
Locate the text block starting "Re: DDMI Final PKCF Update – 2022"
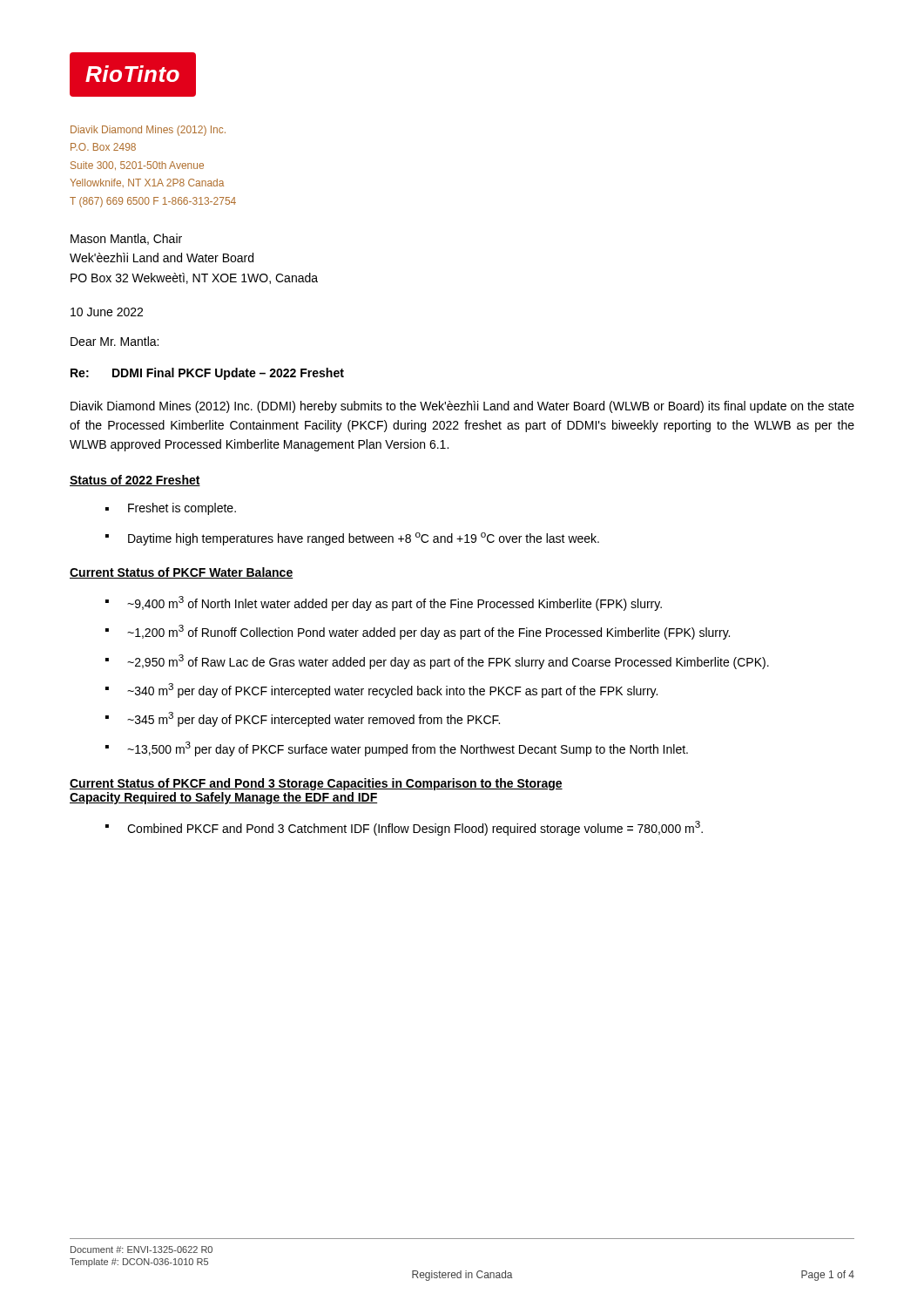coord(207,373)
